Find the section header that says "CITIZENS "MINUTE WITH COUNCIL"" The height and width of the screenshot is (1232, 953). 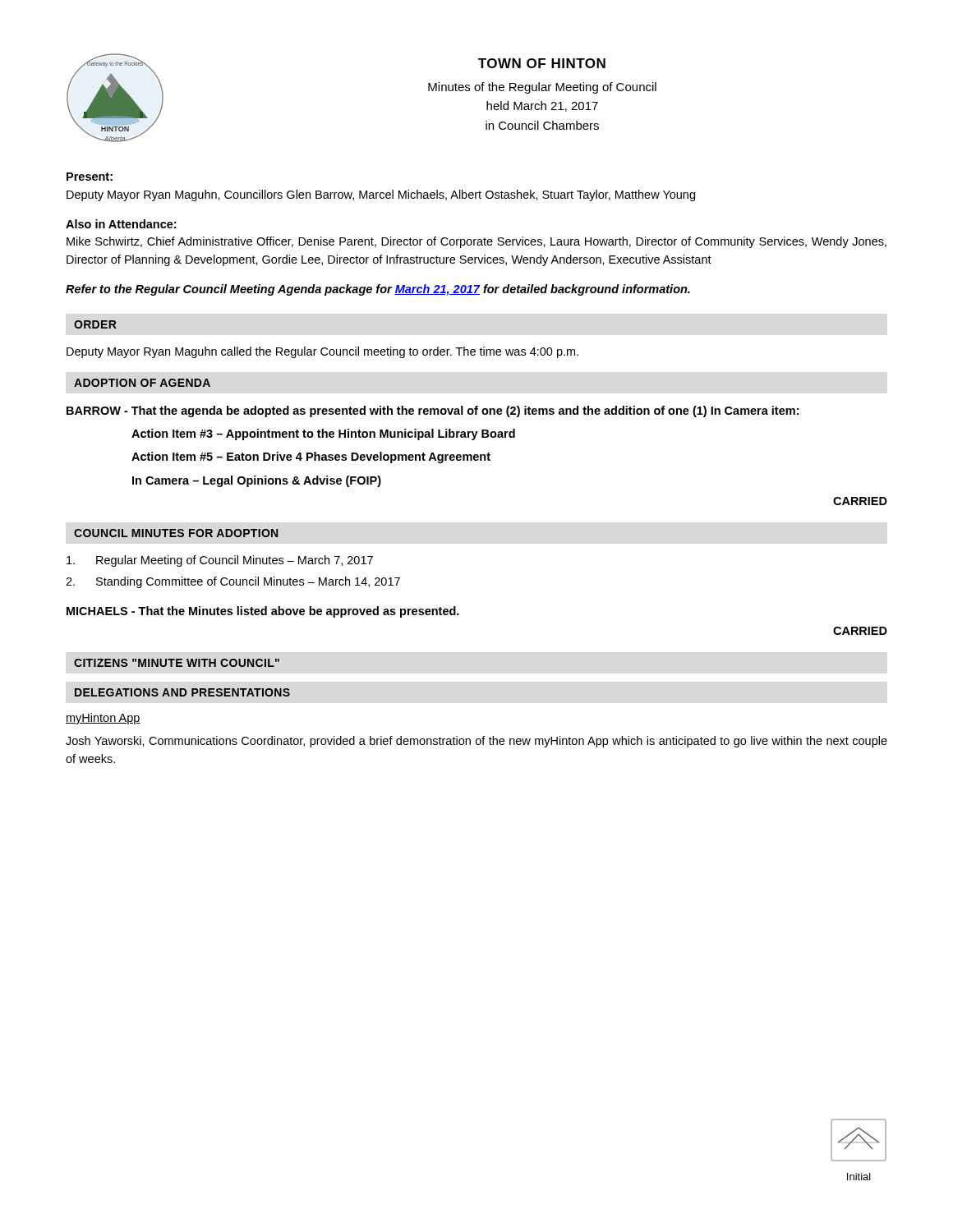coord(177,663)
